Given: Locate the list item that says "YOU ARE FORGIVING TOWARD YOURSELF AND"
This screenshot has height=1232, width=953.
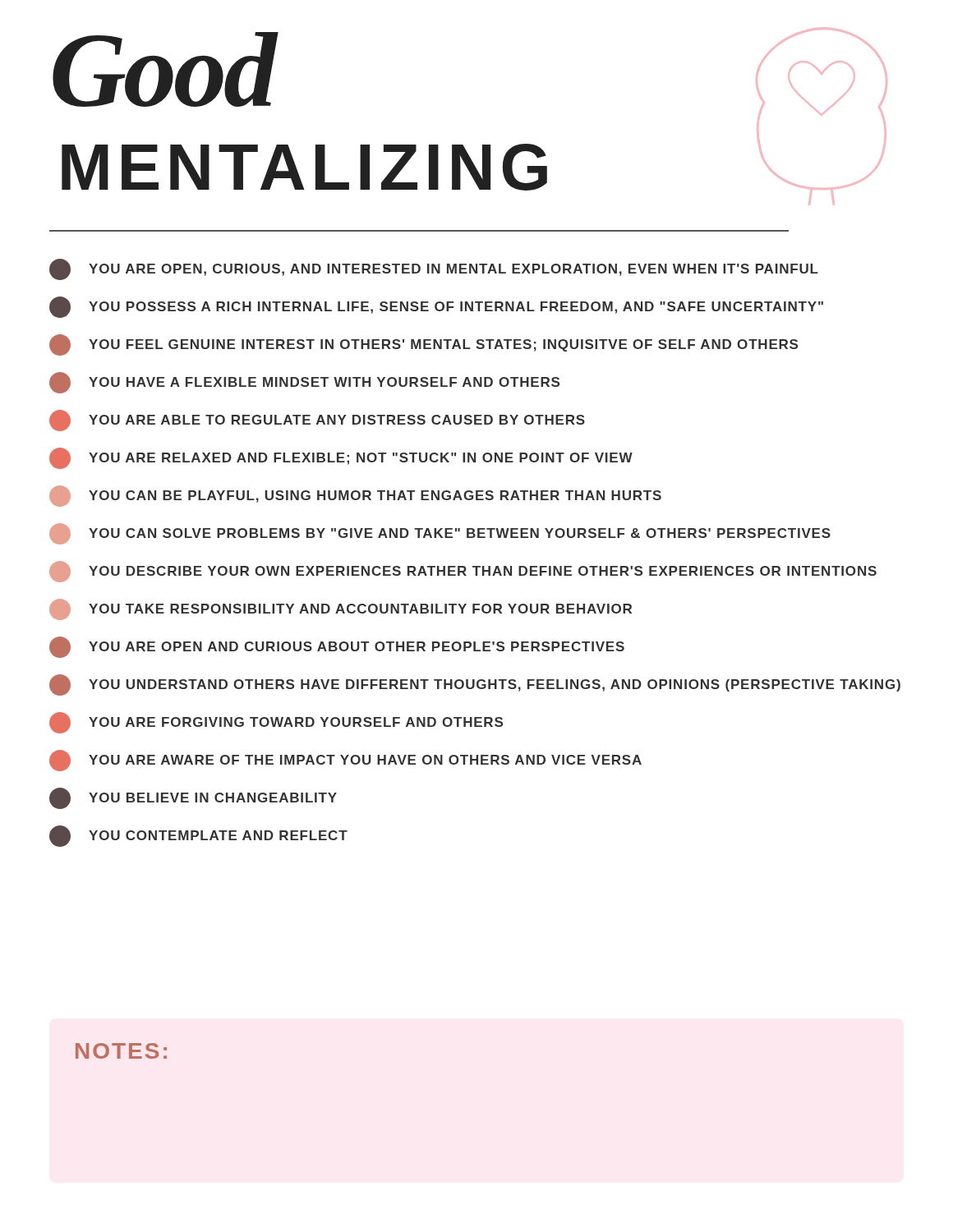Looking at the screenshot, I should [277, 723].
